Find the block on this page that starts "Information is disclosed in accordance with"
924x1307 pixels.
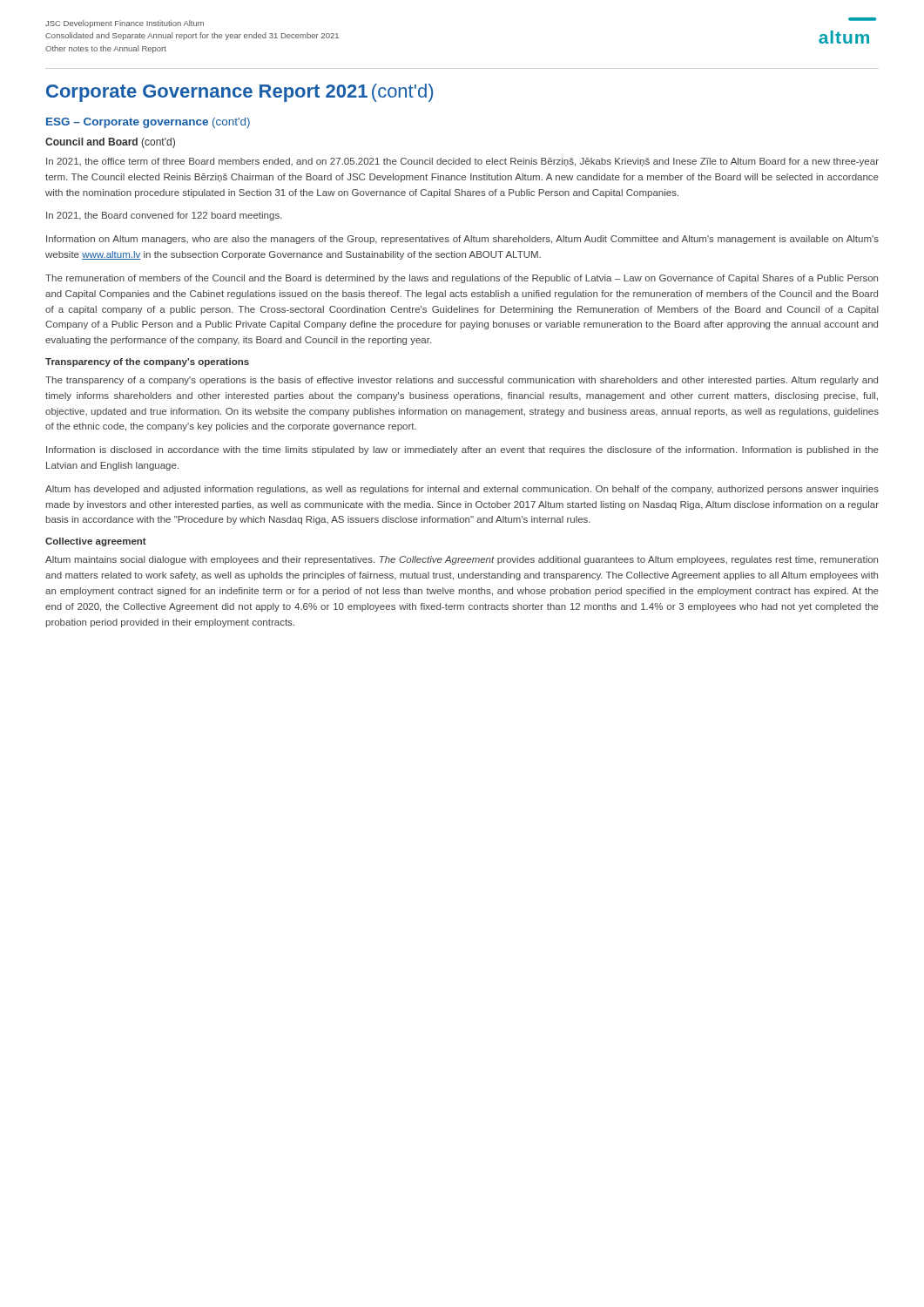pyautogui.click(x=462, y=458)
